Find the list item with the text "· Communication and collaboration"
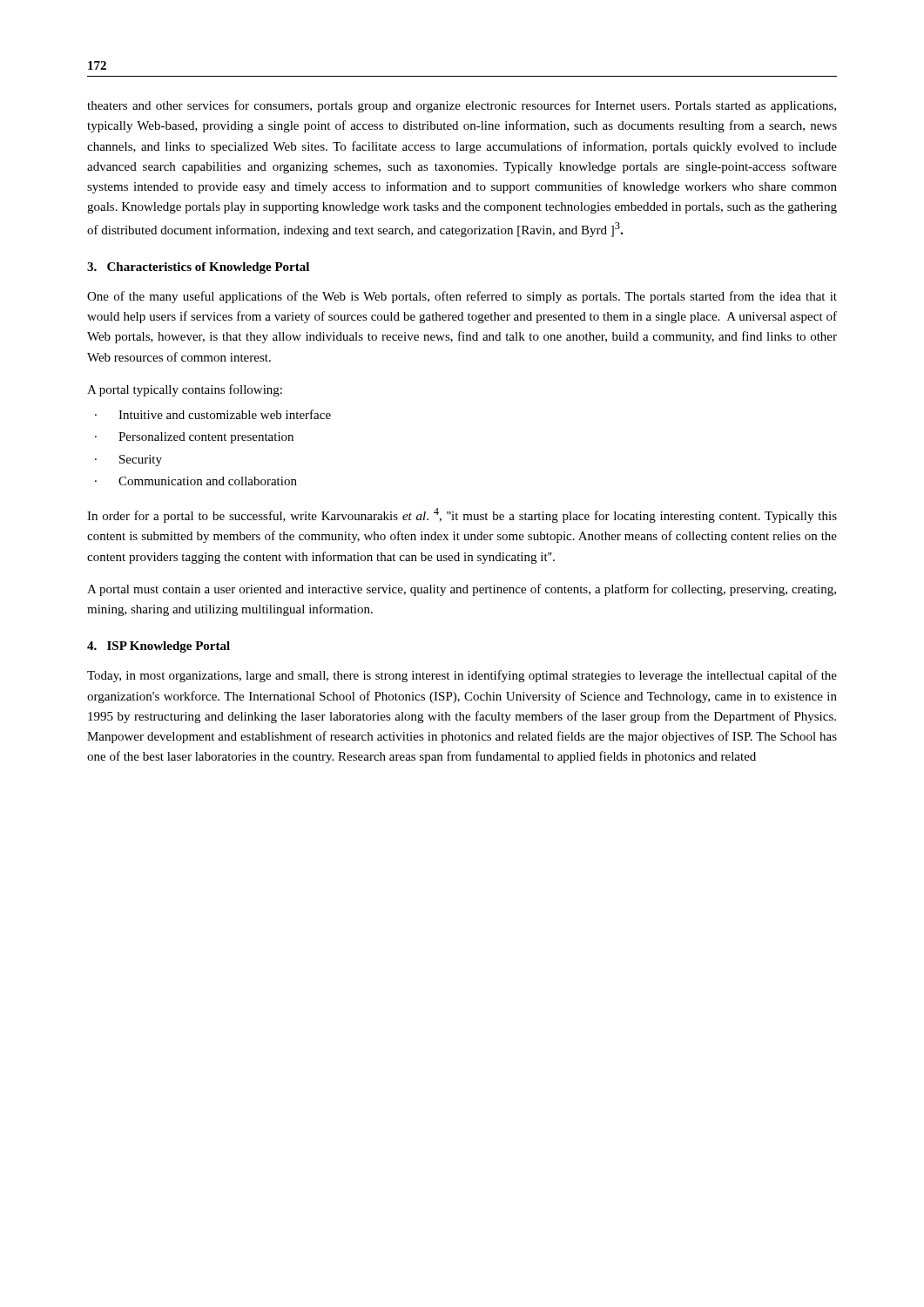Viewport: 924px width, 1307px height. (x=196, y=481)
